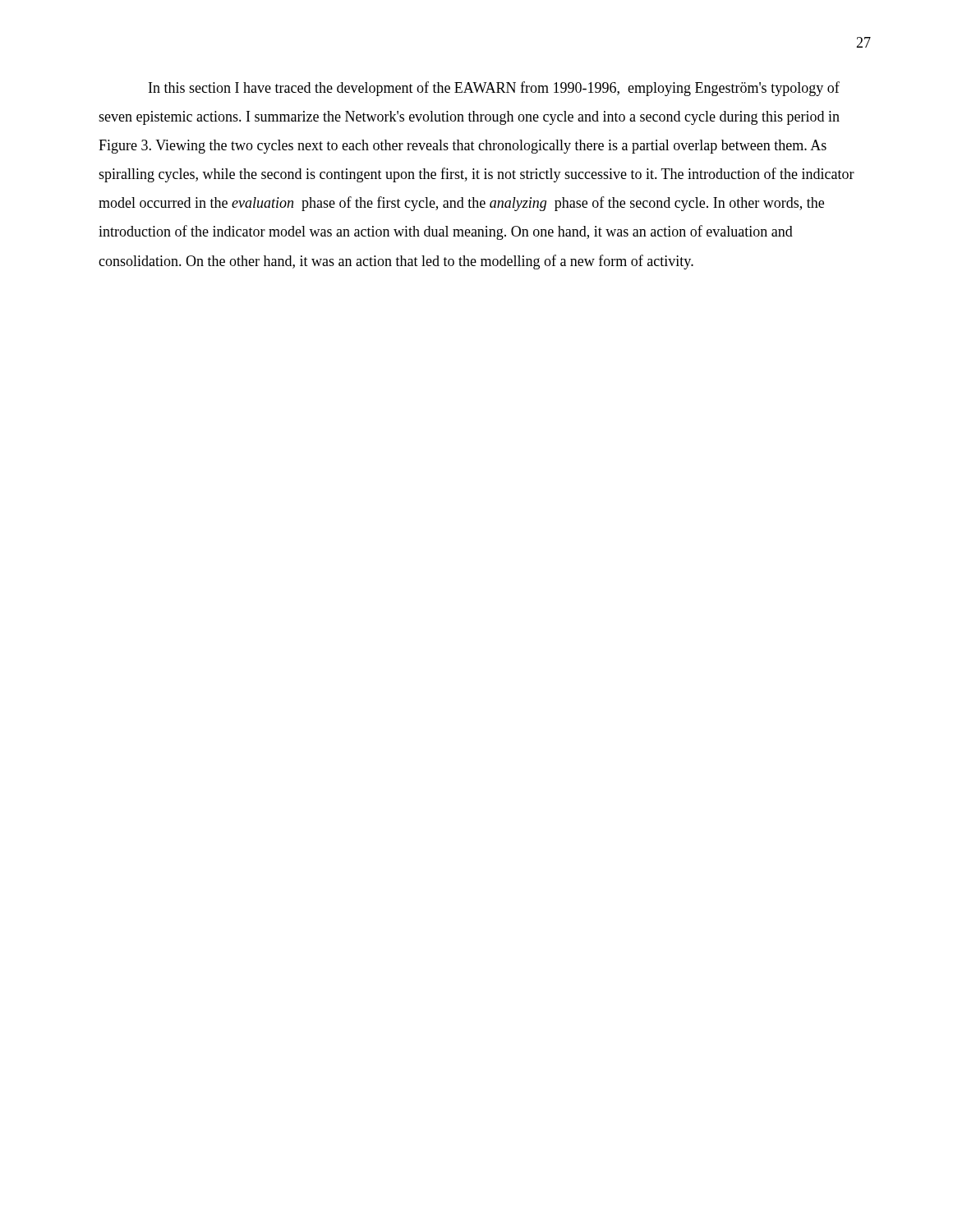The height and width of the screenshot is (1232, 953).
Task: Find the text starting "In this section I have traced the"
Action: tap(485, 175)
